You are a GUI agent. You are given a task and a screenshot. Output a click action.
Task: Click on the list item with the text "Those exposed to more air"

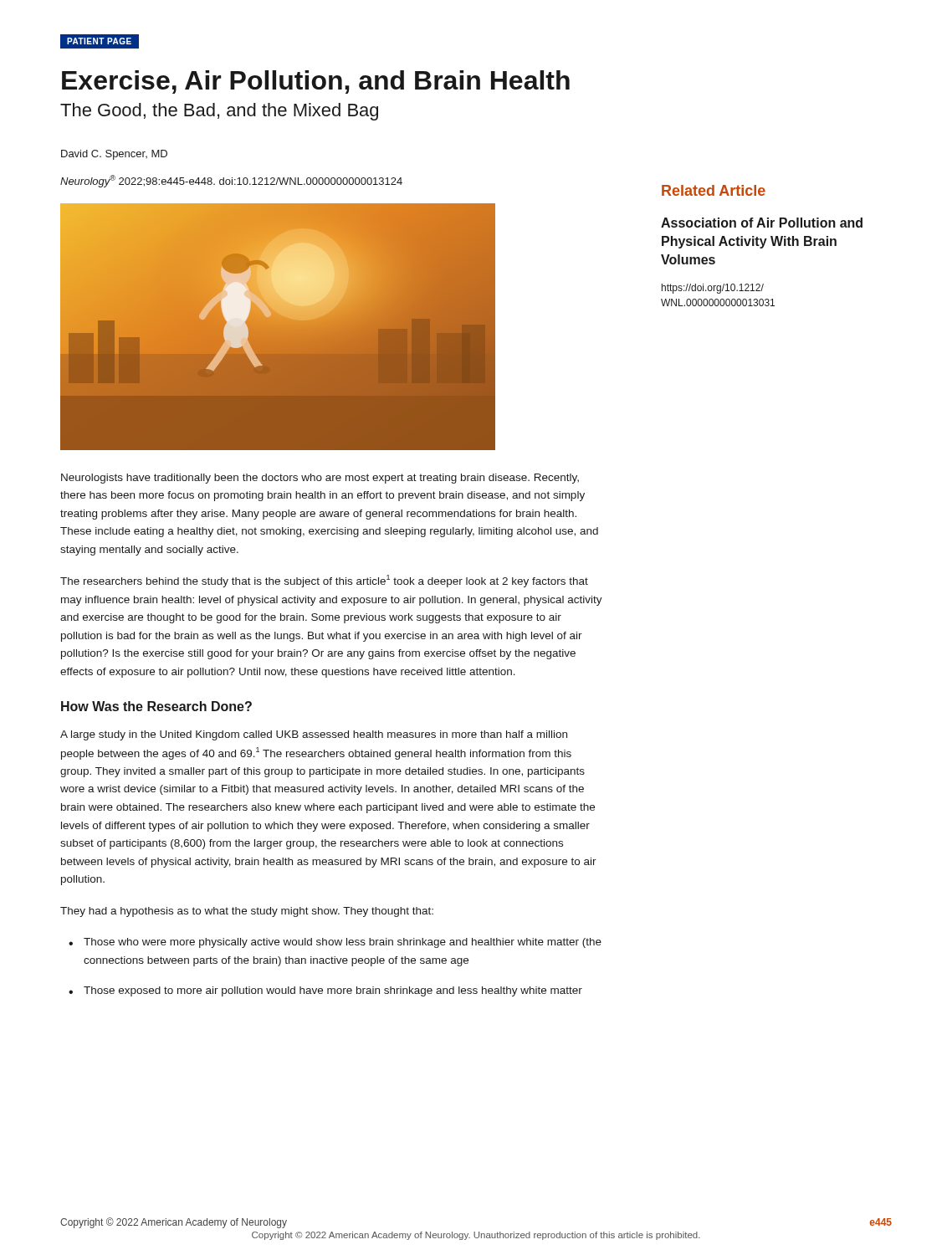pos(332,990)
